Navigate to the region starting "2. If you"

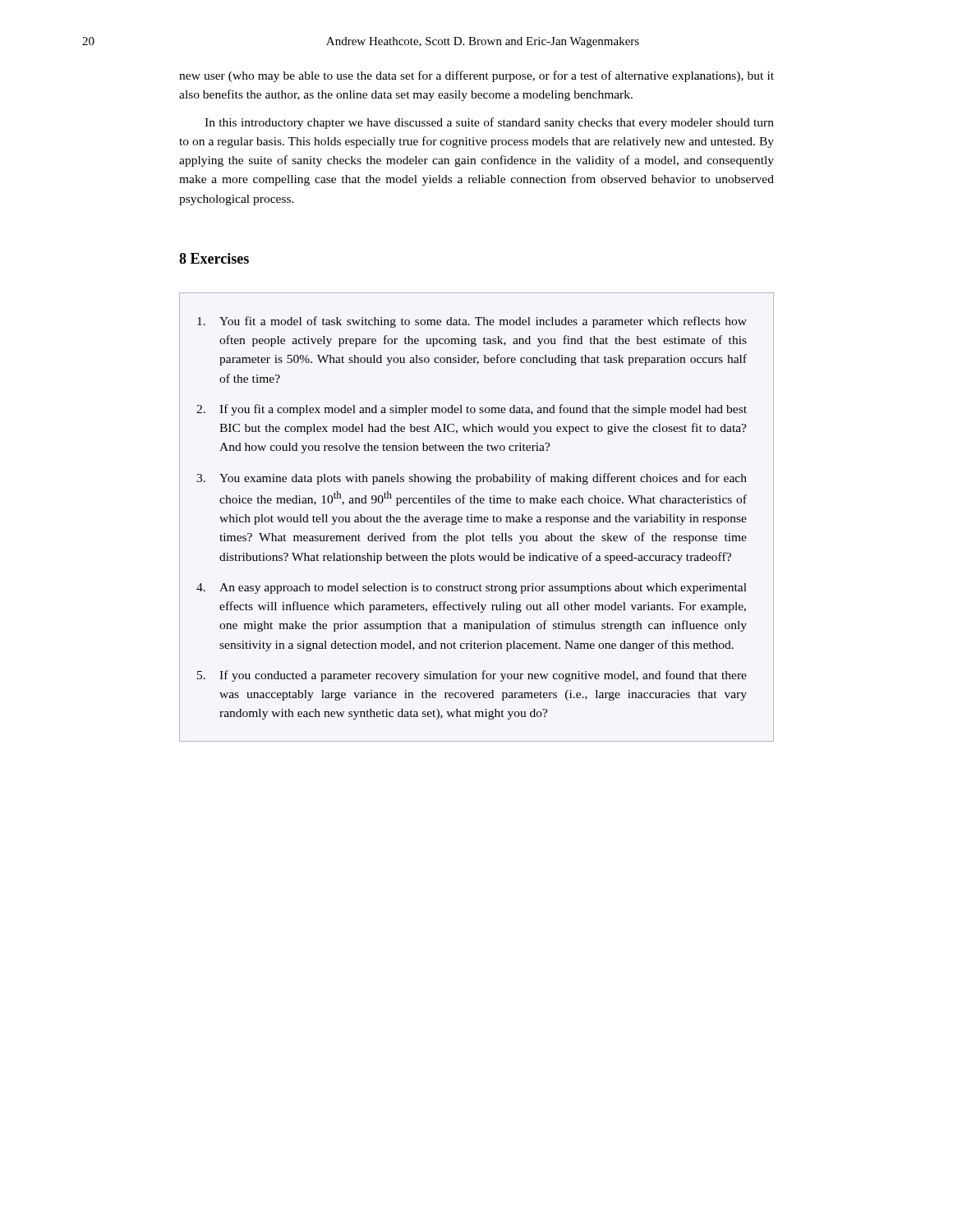(x=472, y=428)
